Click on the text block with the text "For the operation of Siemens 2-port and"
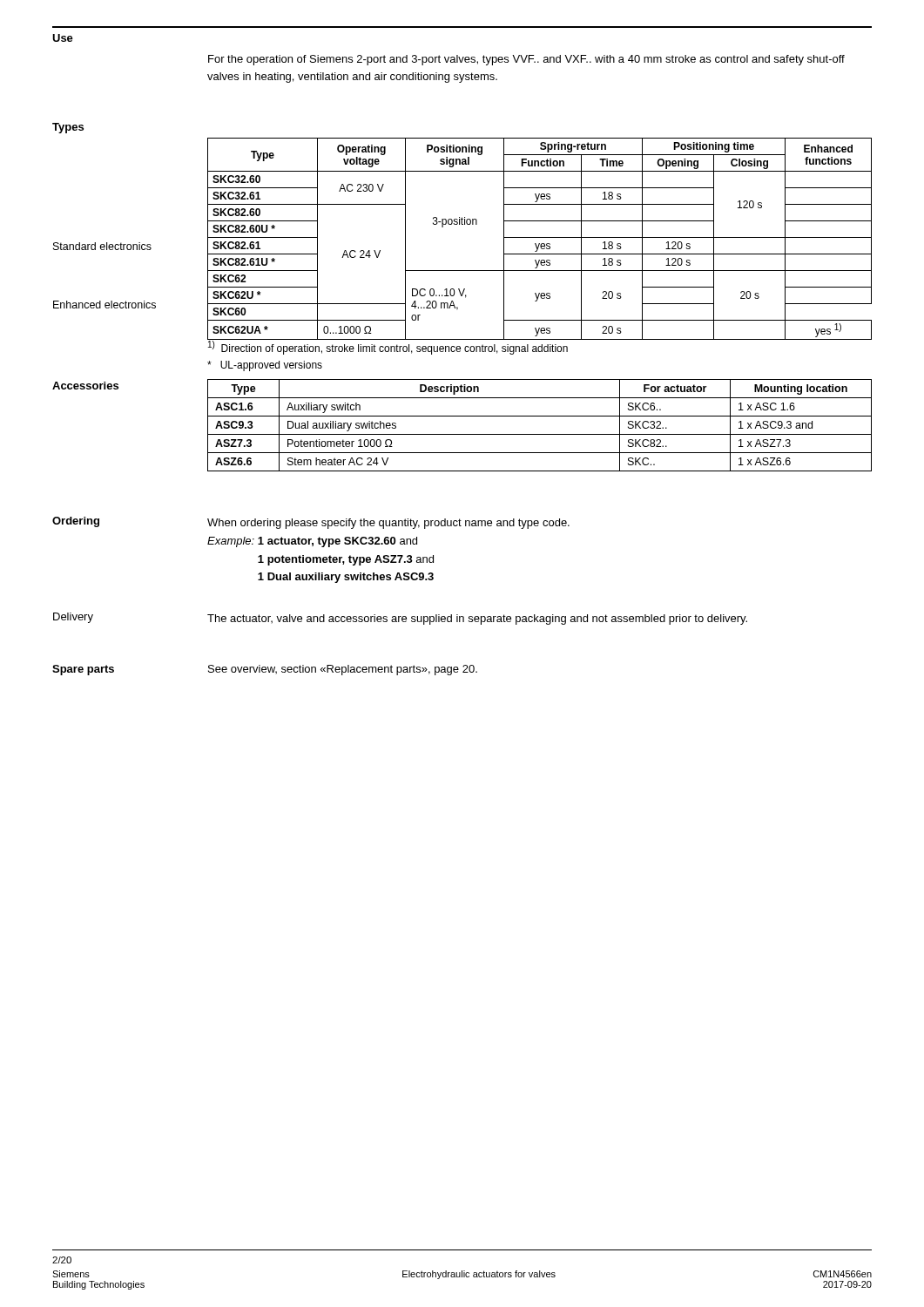Image resolution: width=924 pixels, height=1307 pixels. click(x=526, y=67)
